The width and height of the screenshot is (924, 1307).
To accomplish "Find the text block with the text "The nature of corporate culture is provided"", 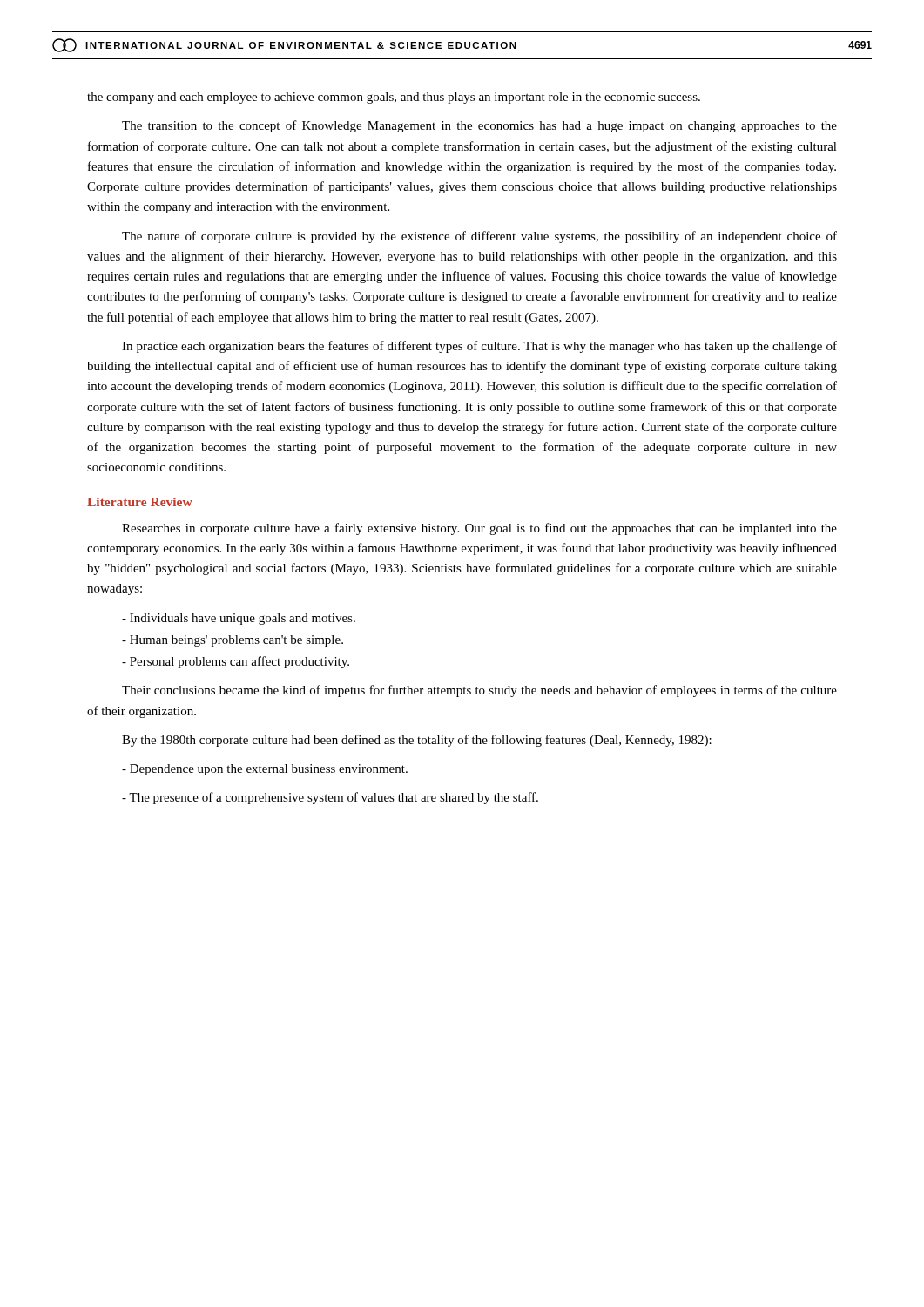I will 462,277.
